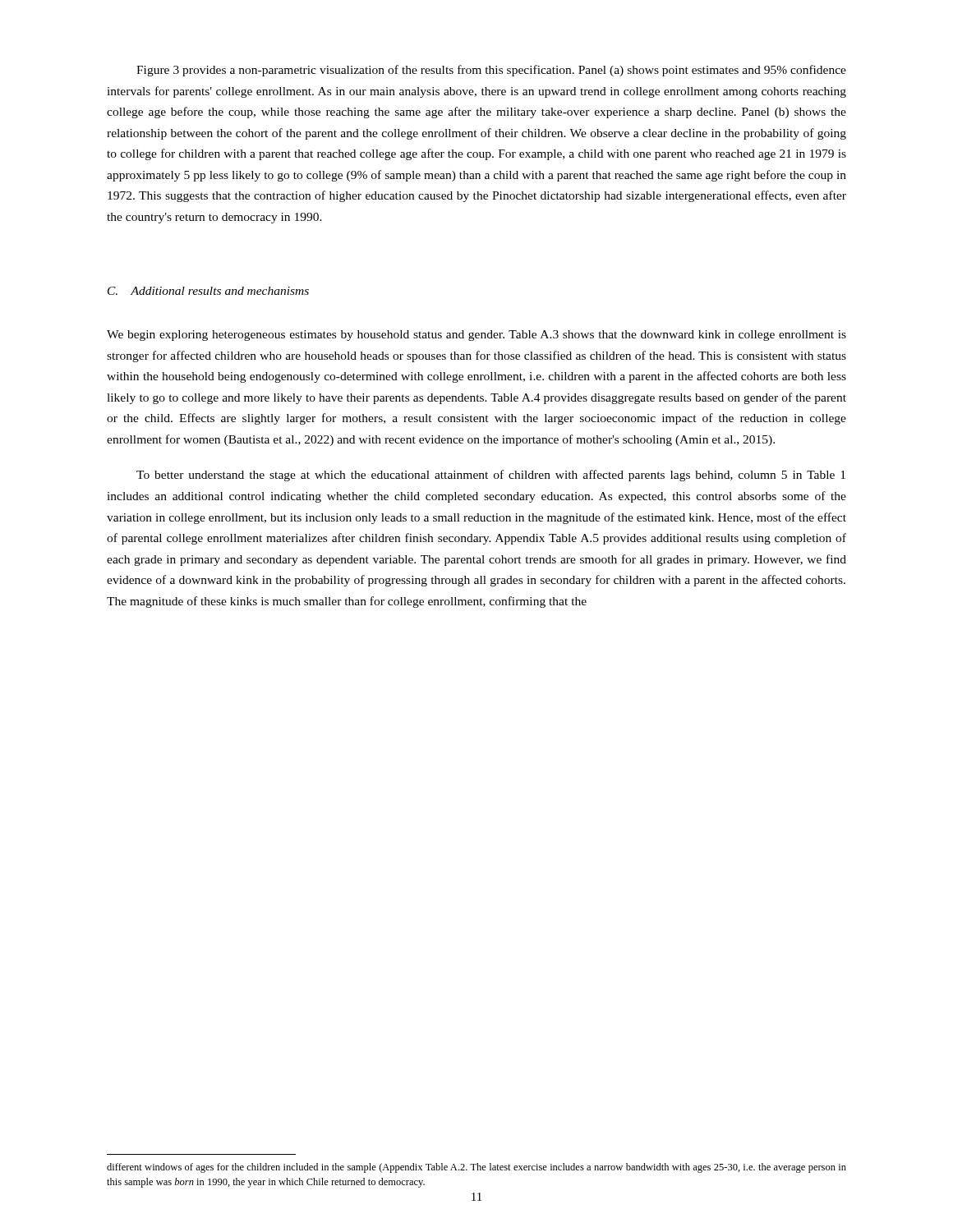Find the section header containing "C. Additional results and mechanisms"

[208, 290]
